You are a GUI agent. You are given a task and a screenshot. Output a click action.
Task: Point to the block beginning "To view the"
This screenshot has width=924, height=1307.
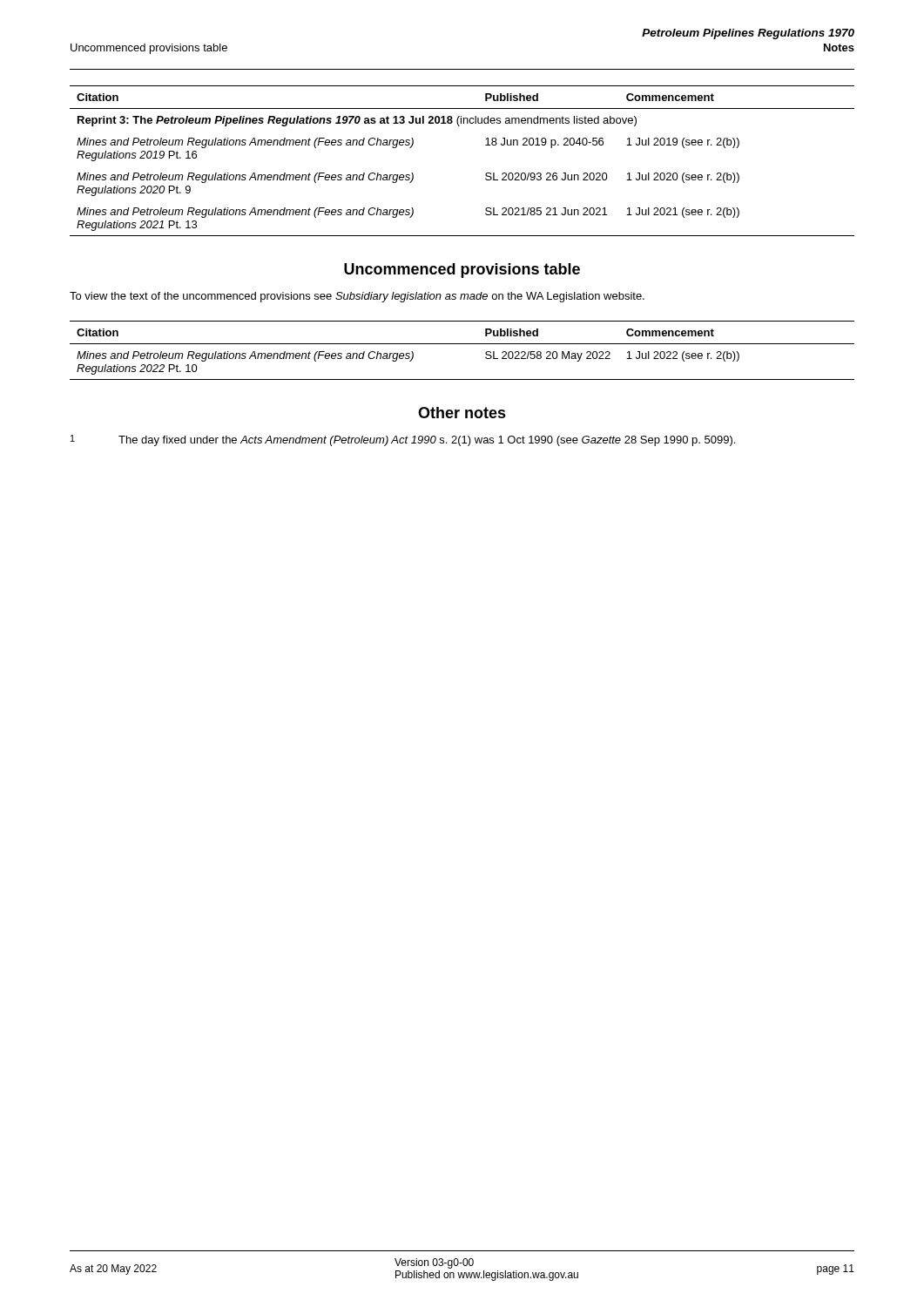pos(357,296)
